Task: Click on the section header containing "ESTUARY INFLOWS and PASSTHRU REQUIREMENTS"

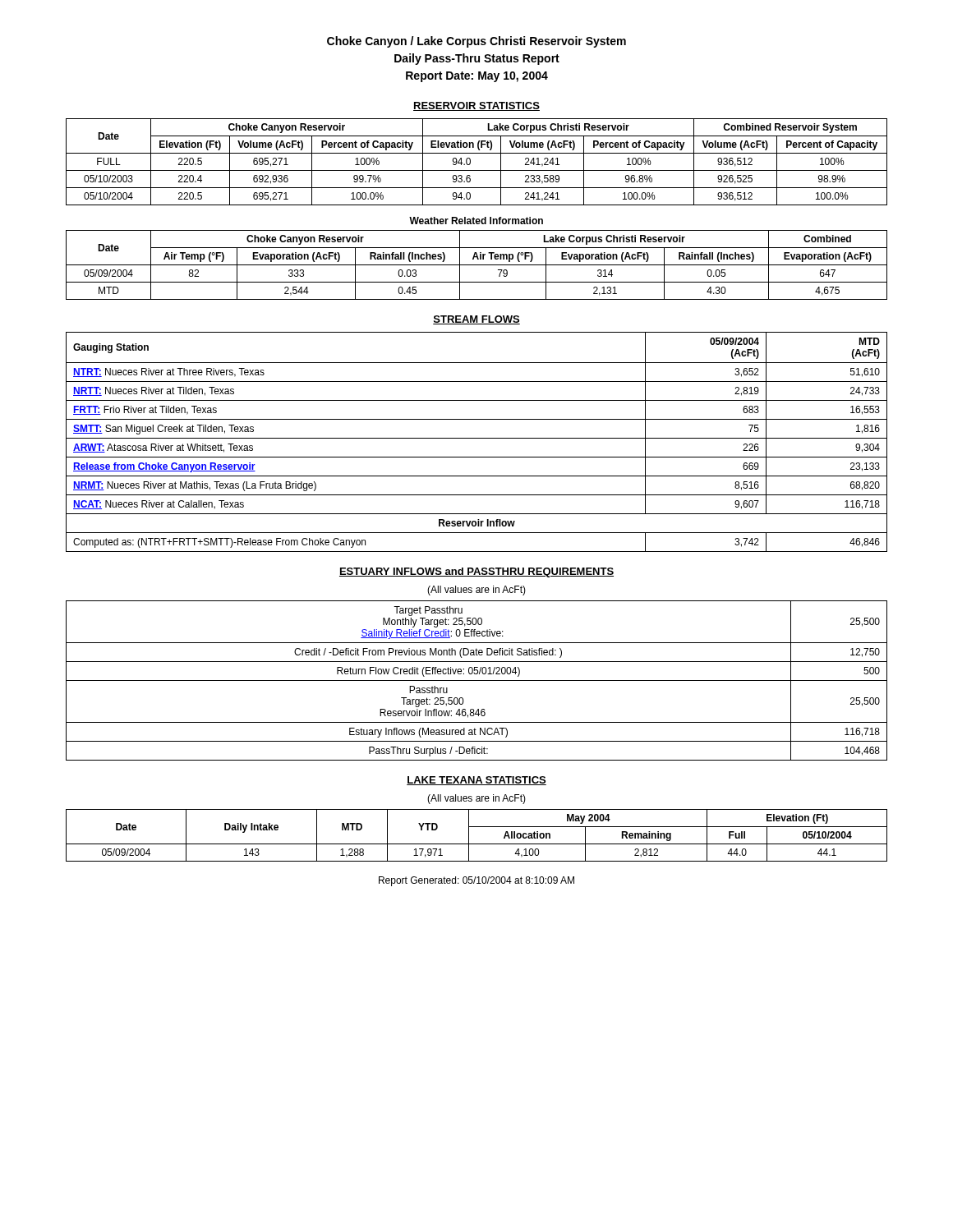Action: click(476, 571)
